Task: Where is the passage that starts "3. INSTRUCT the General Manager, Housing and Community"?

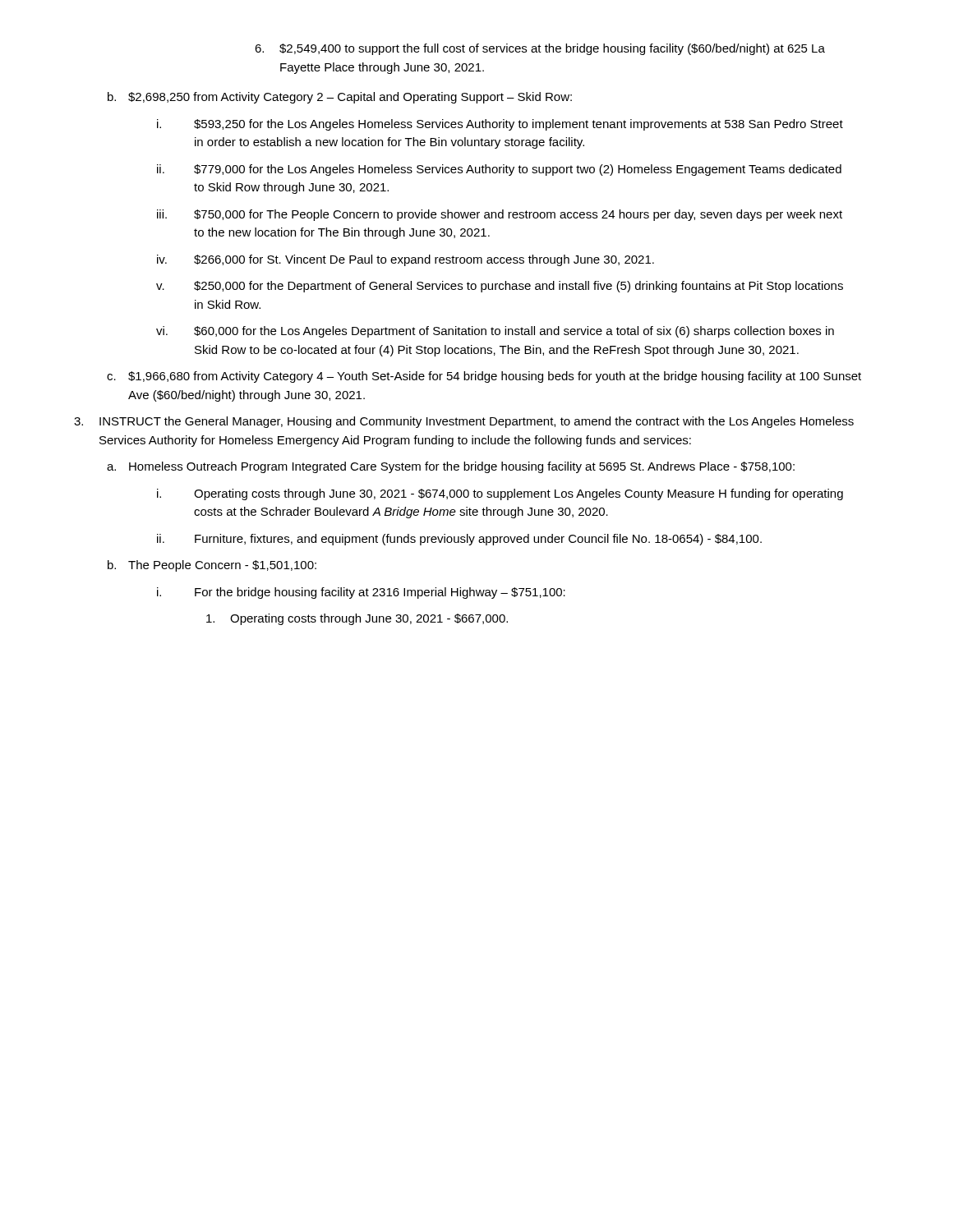Action: (477, 431)
